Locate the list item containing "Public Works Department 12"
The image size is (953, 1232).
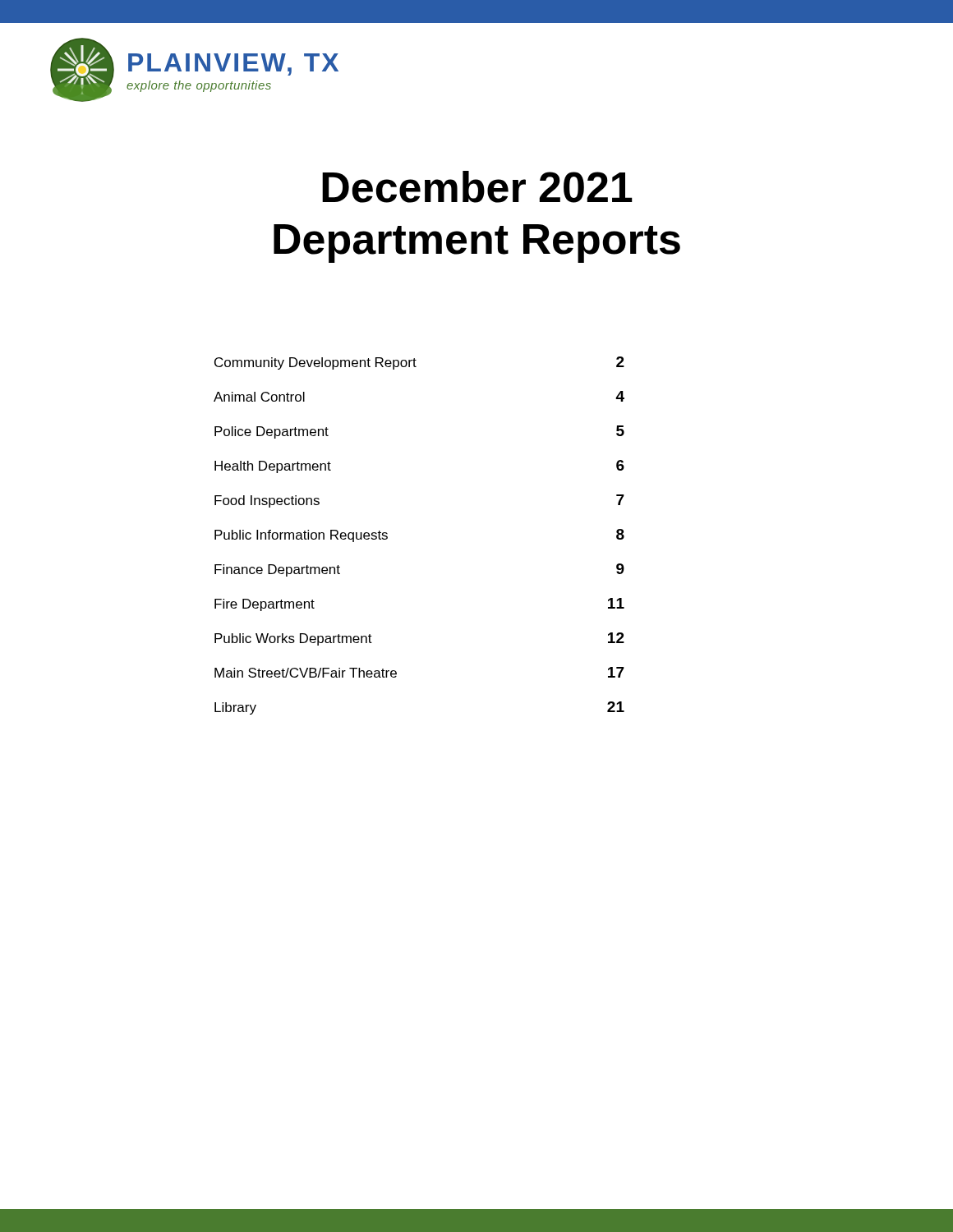291,639
